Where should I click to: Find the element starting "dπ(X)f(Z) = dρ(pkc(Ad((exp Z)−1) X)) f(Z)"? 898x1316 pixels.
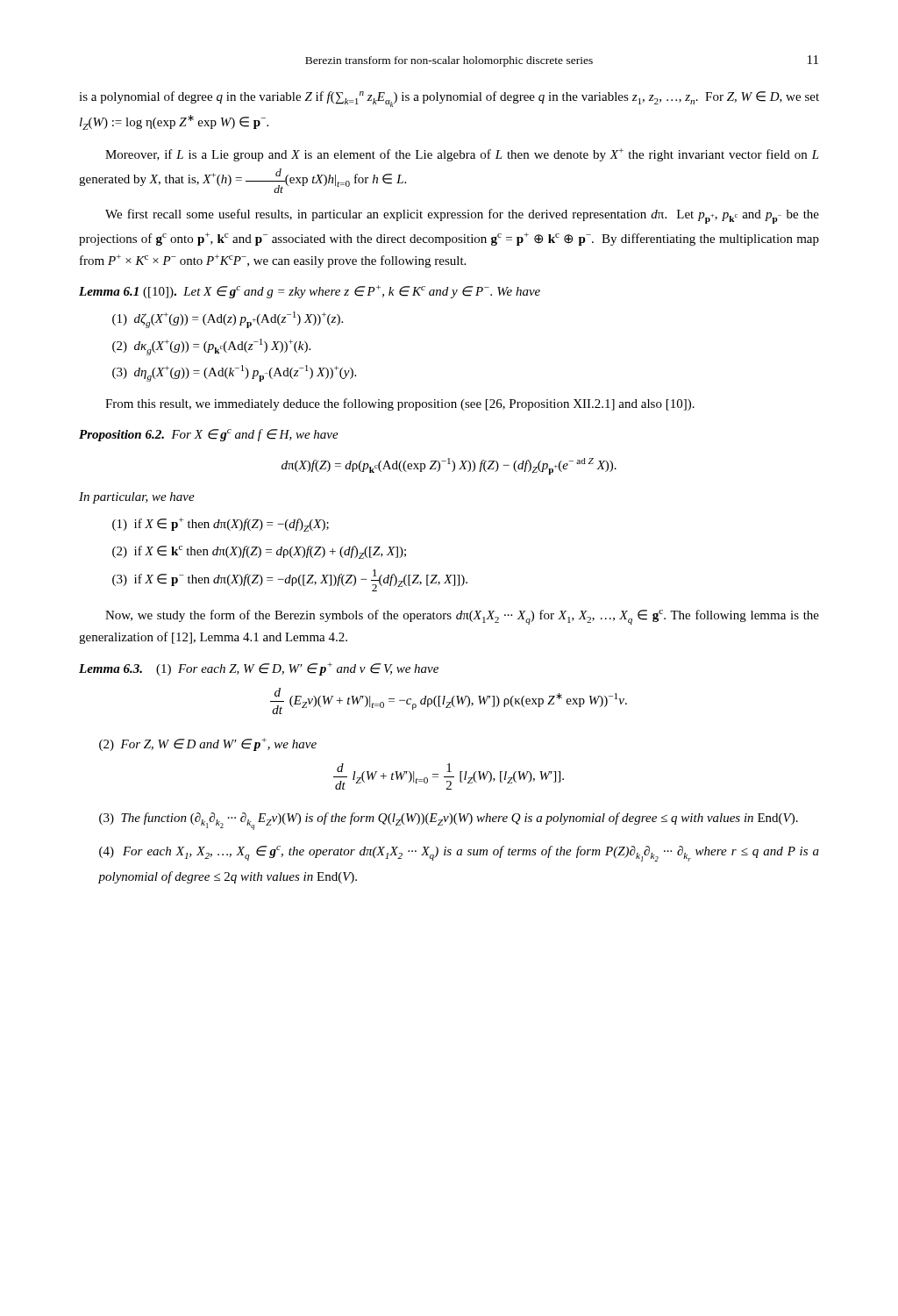449,465
